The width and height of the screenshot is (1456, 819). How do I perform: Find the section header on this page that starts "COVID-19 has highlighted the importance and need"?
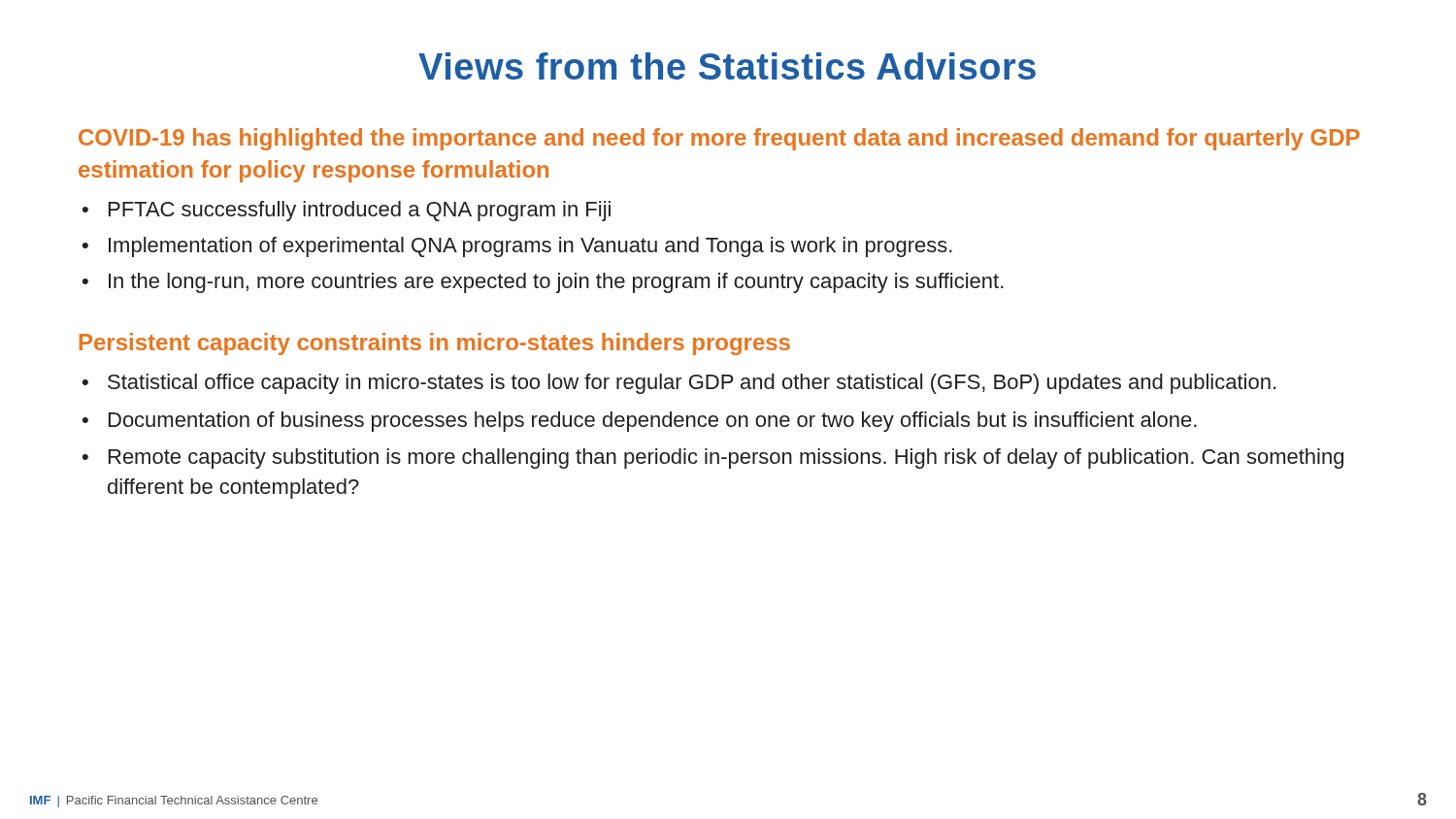[719, 153]
